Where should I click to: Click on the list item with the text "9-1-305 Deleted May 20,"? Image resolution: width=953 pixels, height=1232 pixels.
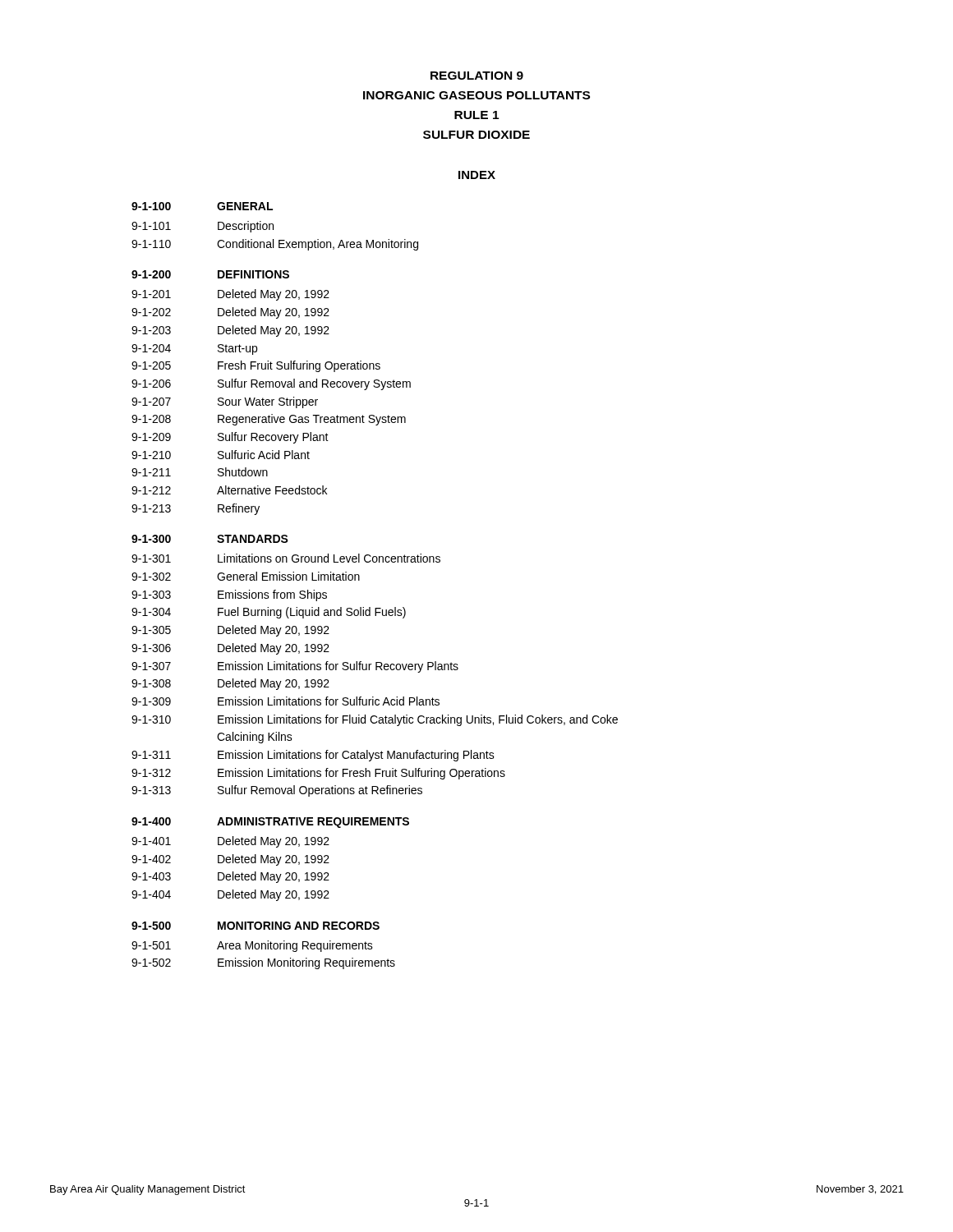tap(230, 631)
